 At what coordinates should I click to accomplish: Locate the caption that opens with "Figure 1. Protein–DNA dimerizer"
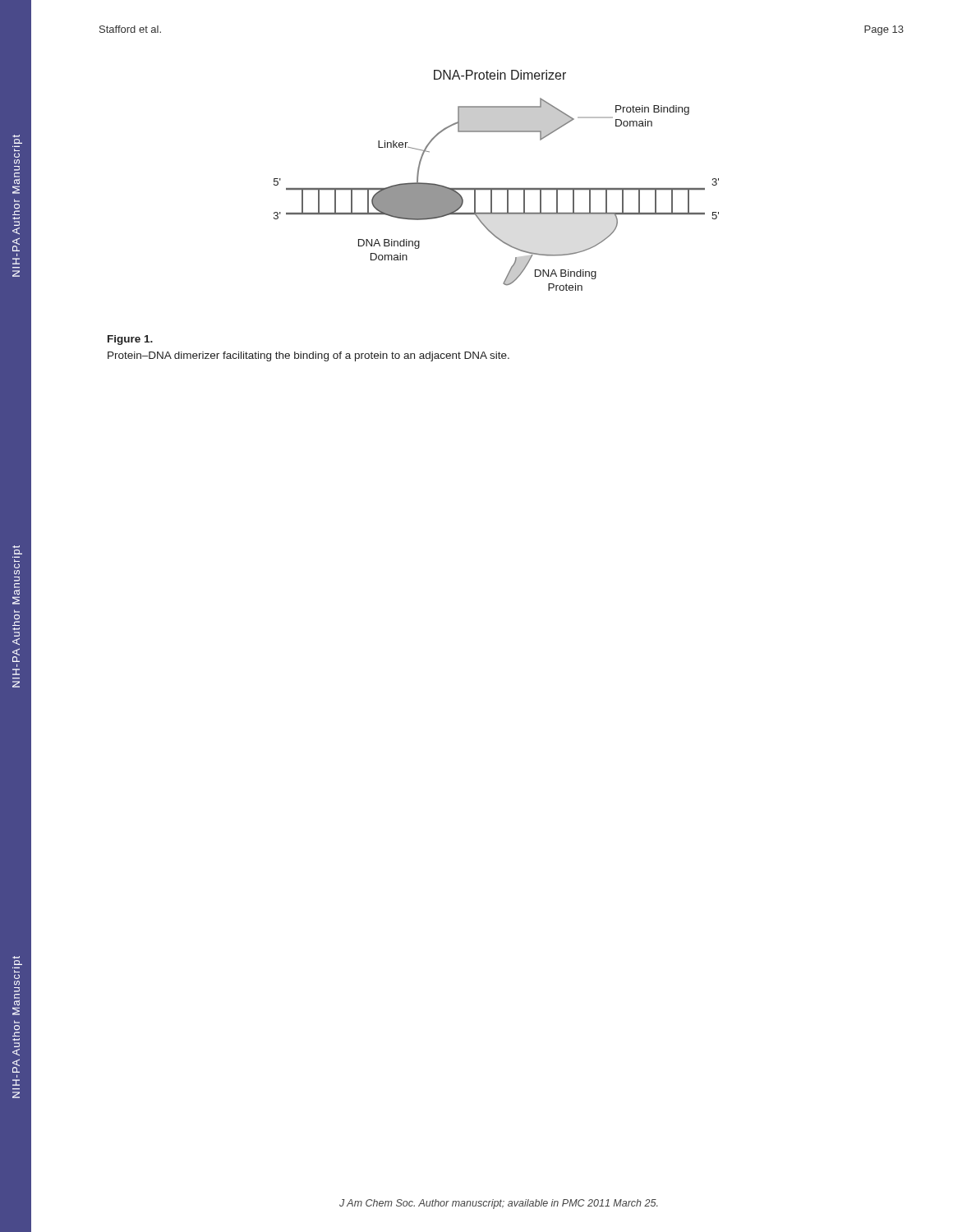click(394, 348)
